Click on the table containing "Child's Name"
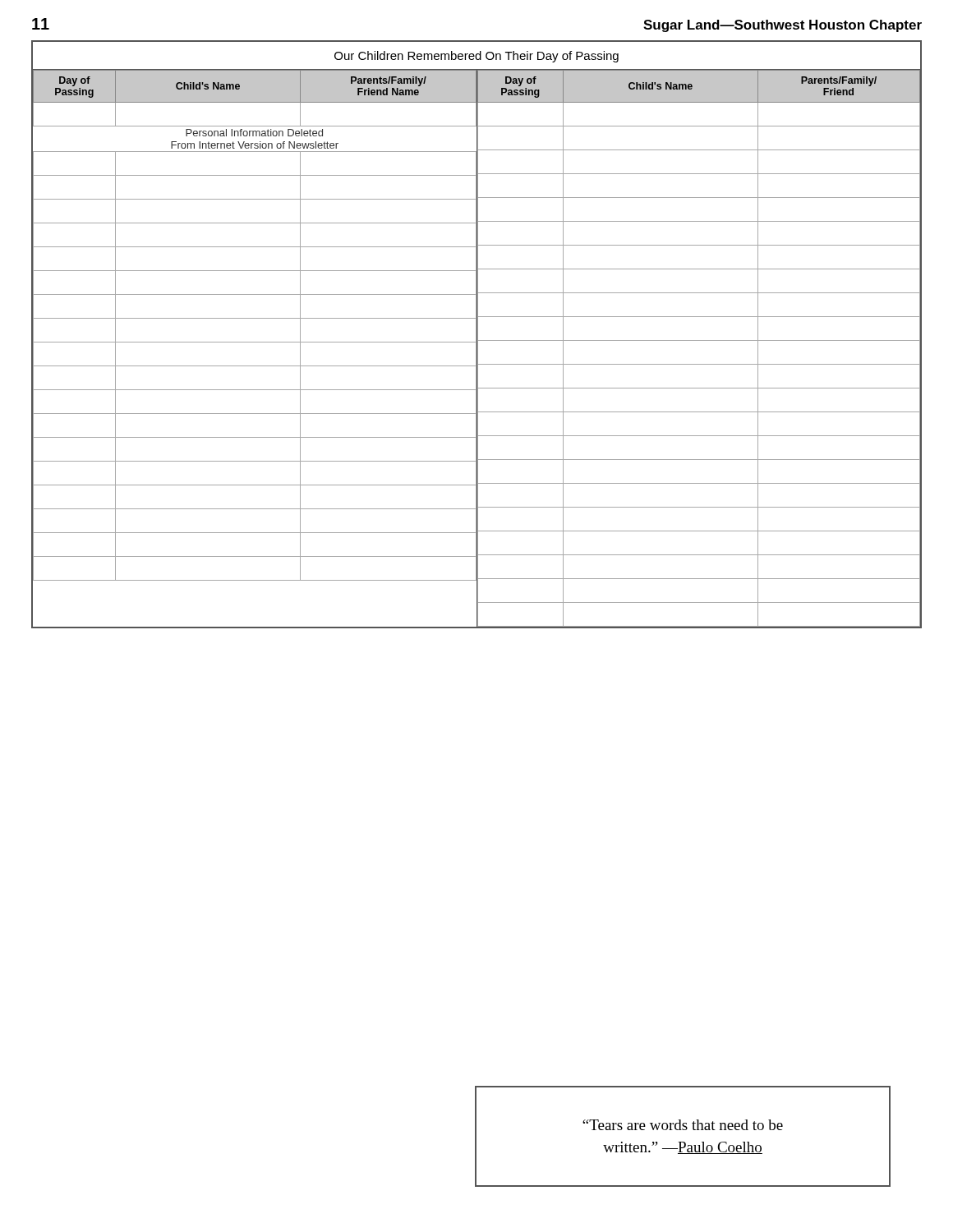953x1232 pixels. click(476, 334)
